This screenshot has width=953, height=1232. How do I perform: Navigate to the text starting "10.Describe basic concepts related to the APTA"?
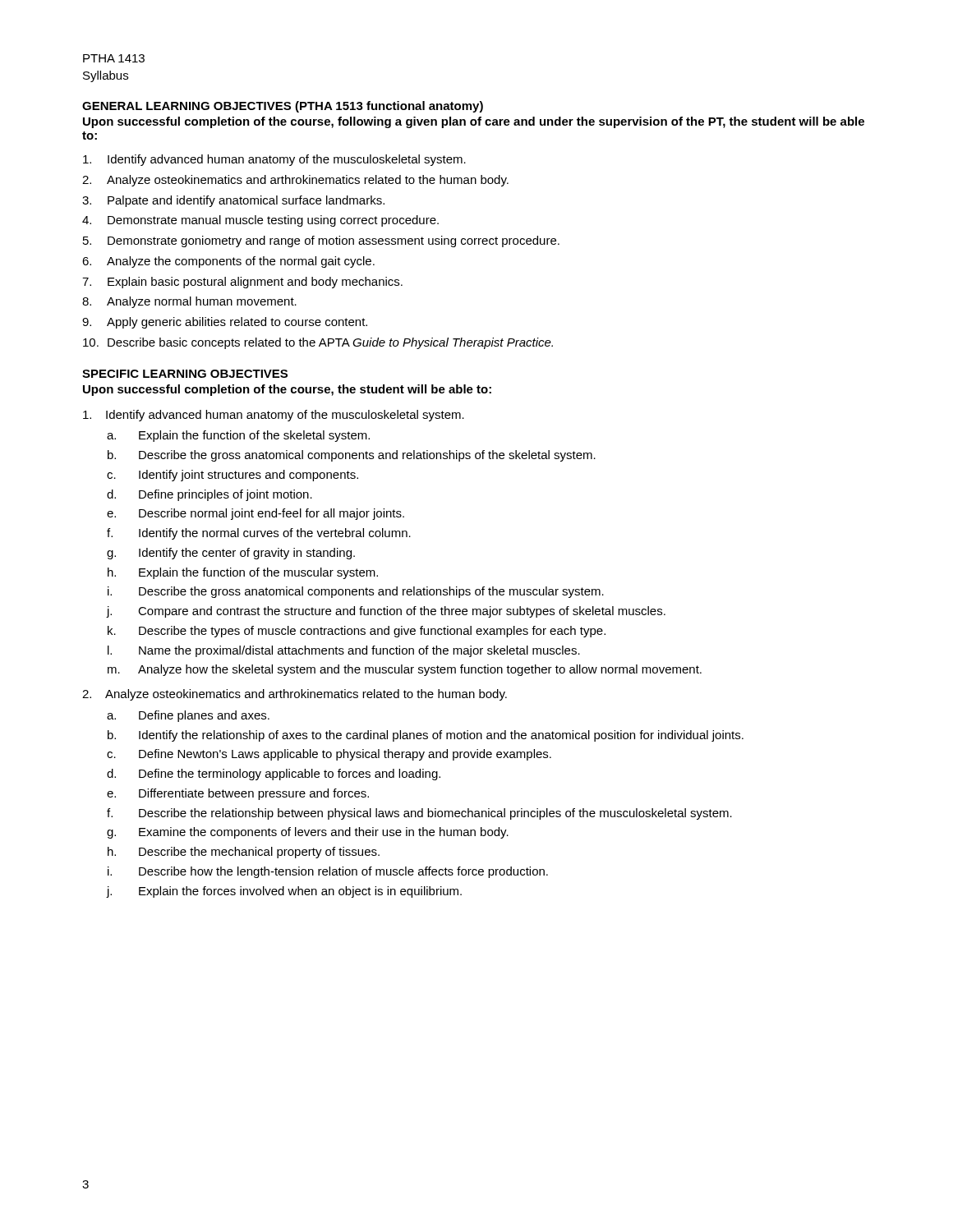[318, 342]
